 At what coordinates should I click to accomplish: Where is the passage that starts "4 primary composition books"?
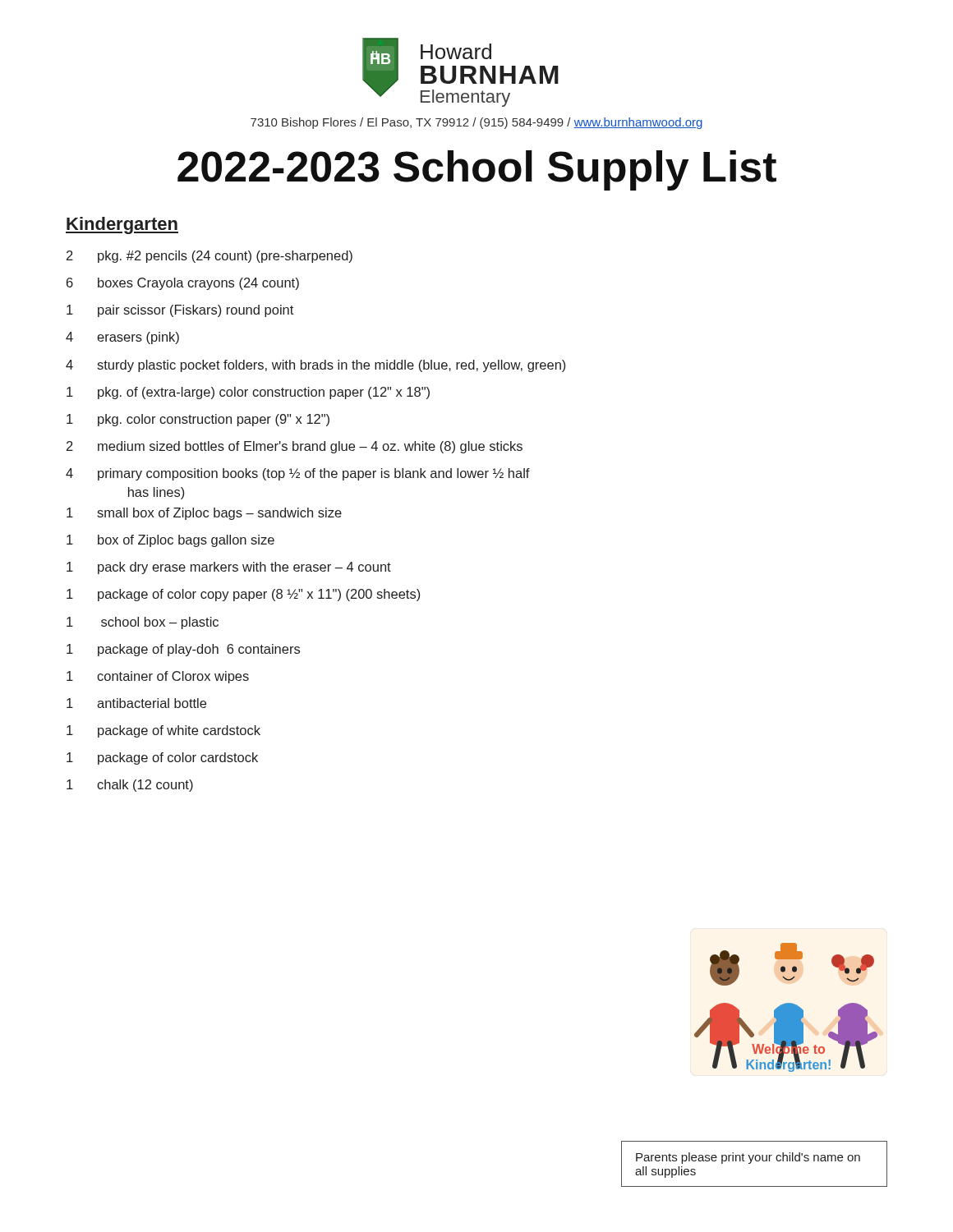476,483
